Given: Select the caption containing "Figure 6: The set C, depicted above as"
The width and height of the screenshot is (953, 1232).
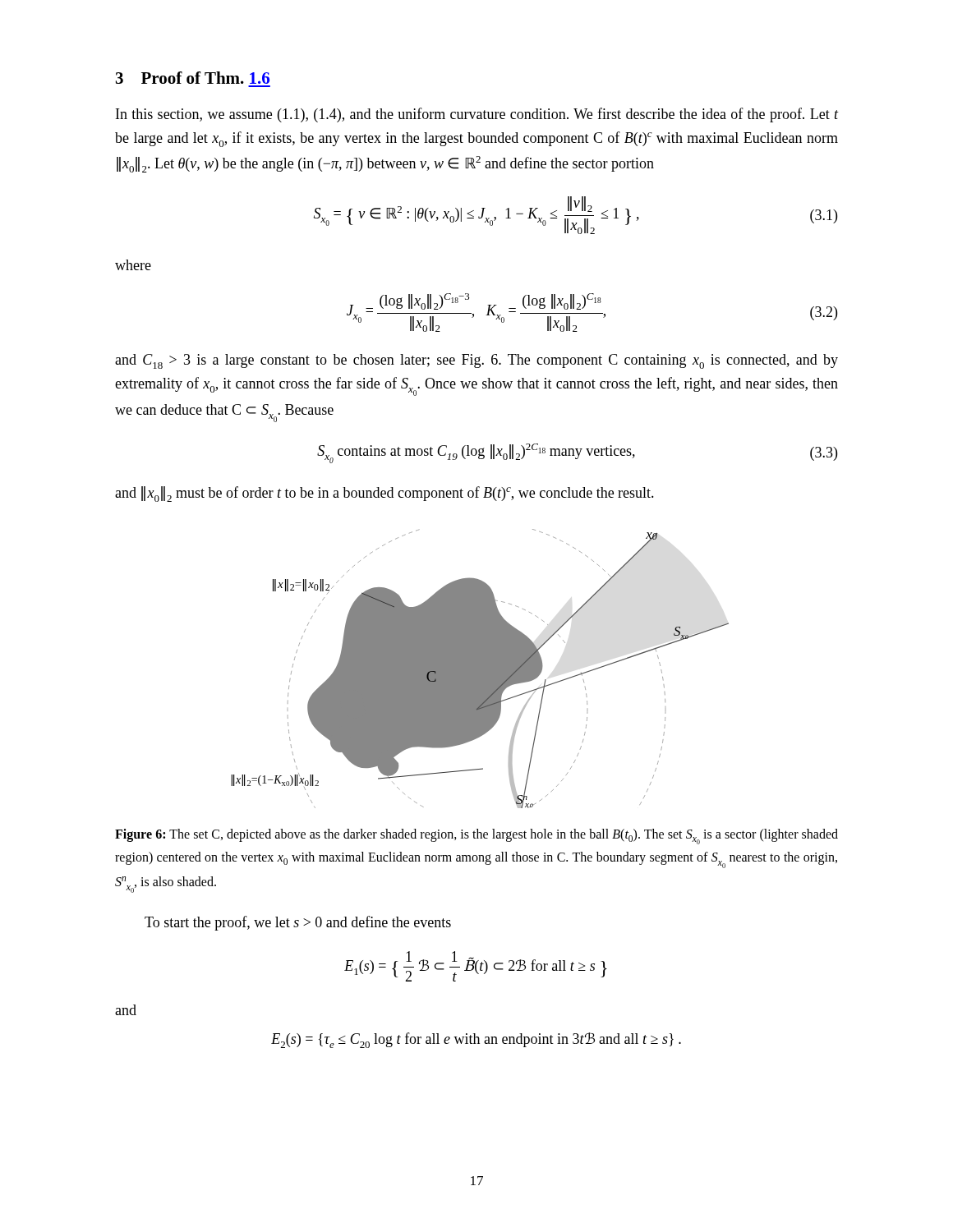Looking at the screenshot, I should pyautogui.click(x=476, y=861).
